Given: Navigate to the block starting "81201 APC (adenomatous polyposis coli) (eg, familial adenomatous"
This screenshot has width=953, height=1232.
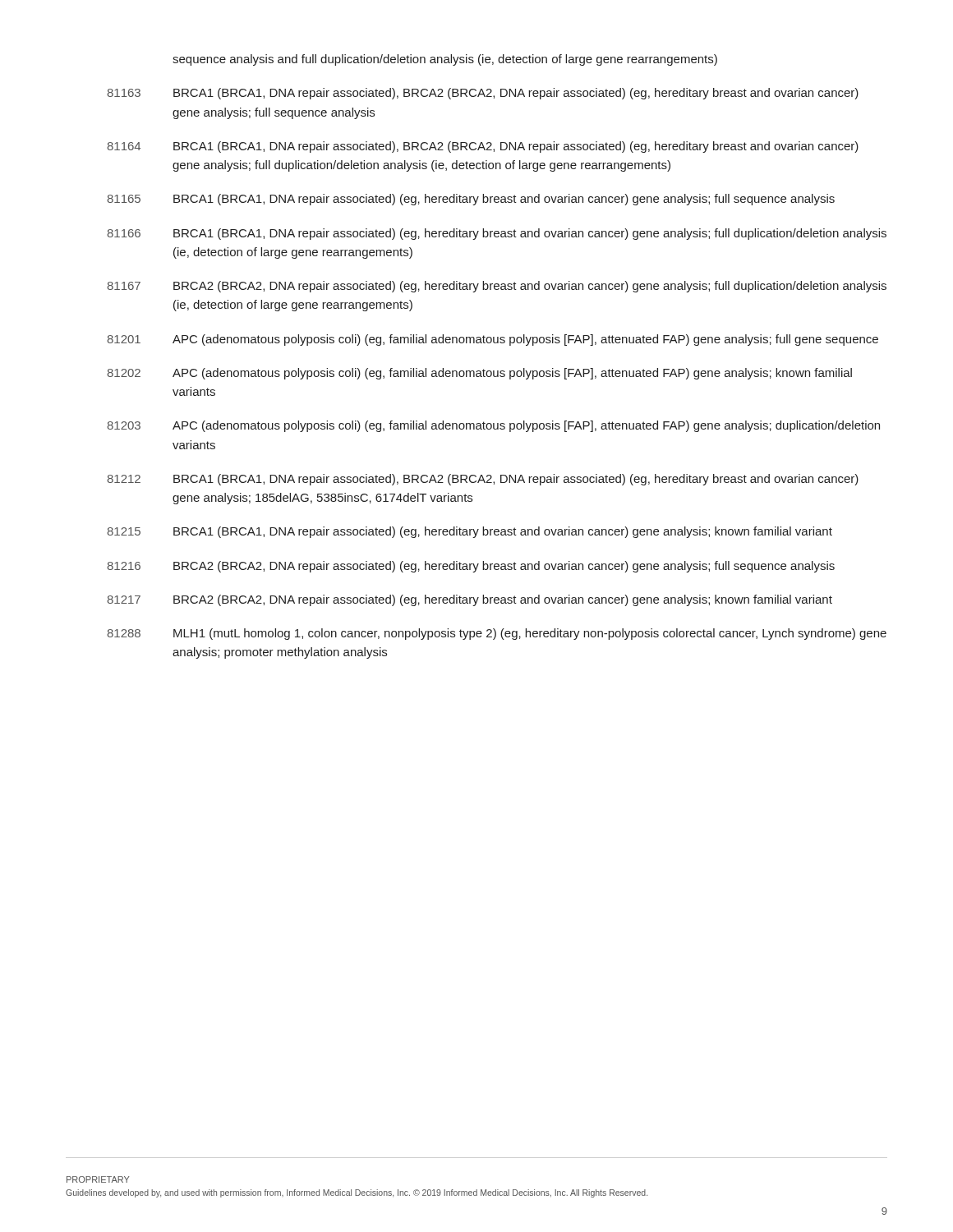Looking at the screenshot, I should (x=493, y=338).
